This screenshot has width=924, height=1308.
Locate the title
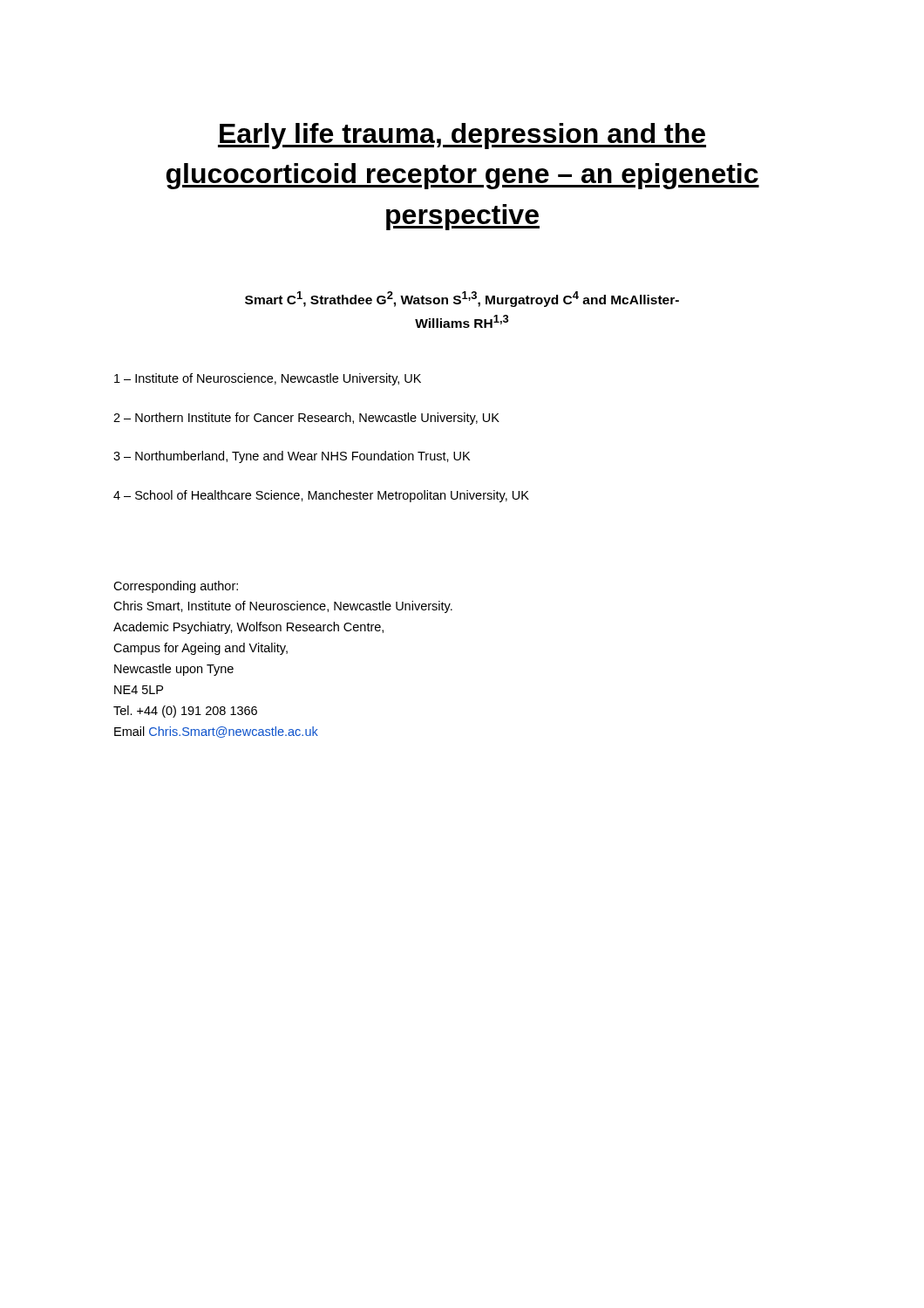[x=462, y=174]
